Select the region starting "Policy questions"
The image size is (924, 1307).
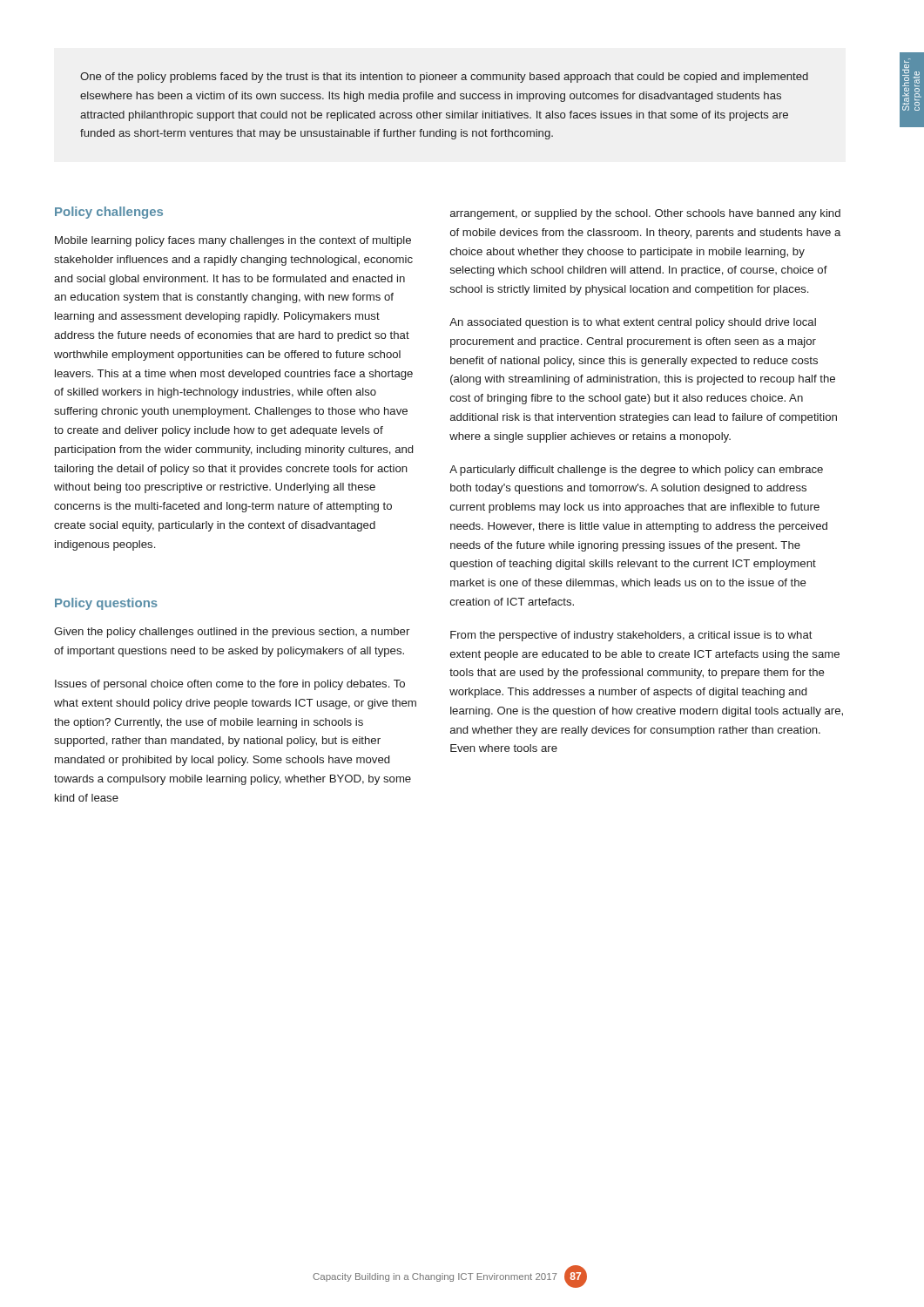[x=106, y=603]
